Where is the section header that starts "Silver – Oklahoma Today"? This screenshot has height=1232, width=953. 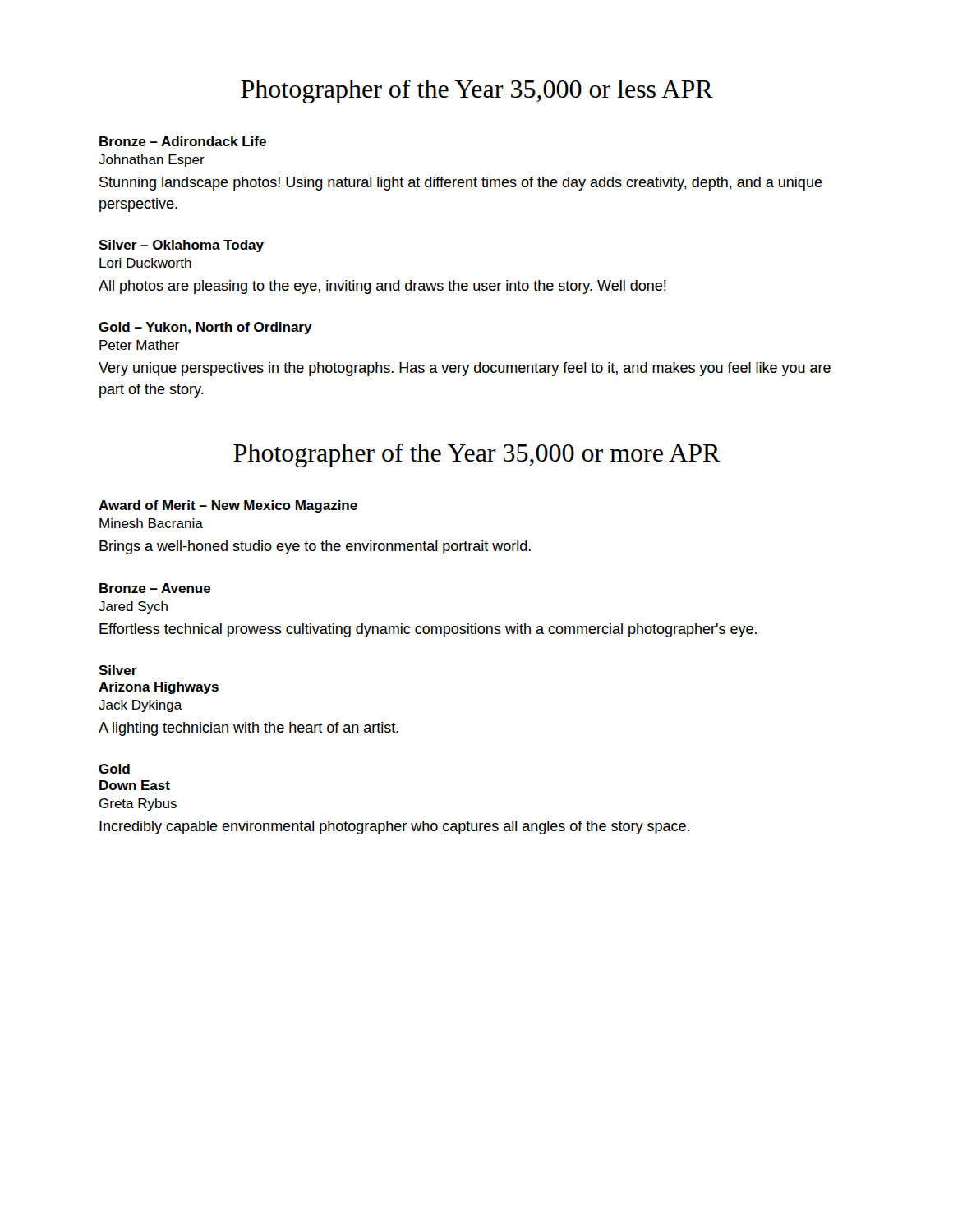181,246
